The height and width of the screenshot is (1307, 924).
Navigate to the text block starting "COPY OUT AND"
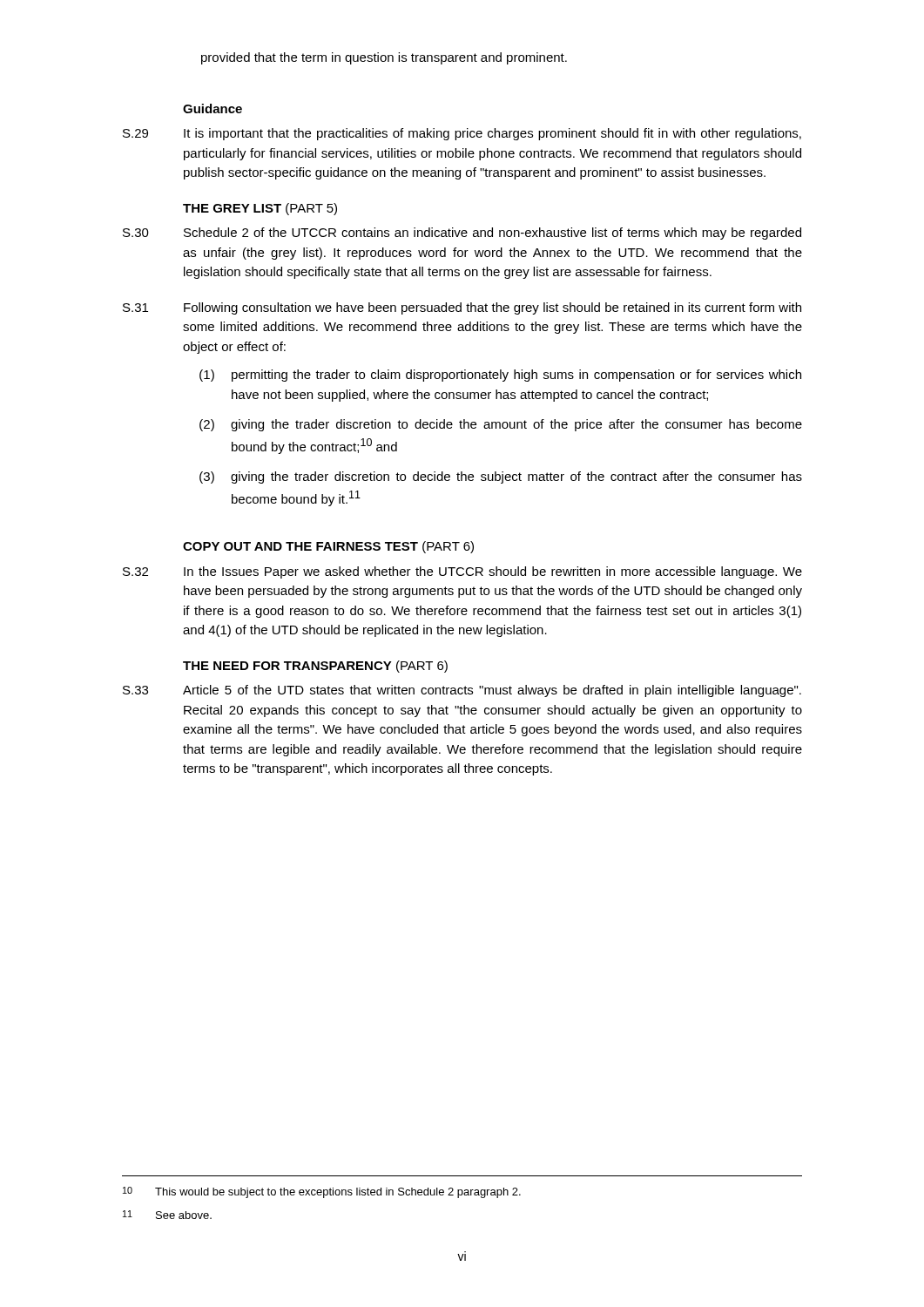tap(329, 546)
